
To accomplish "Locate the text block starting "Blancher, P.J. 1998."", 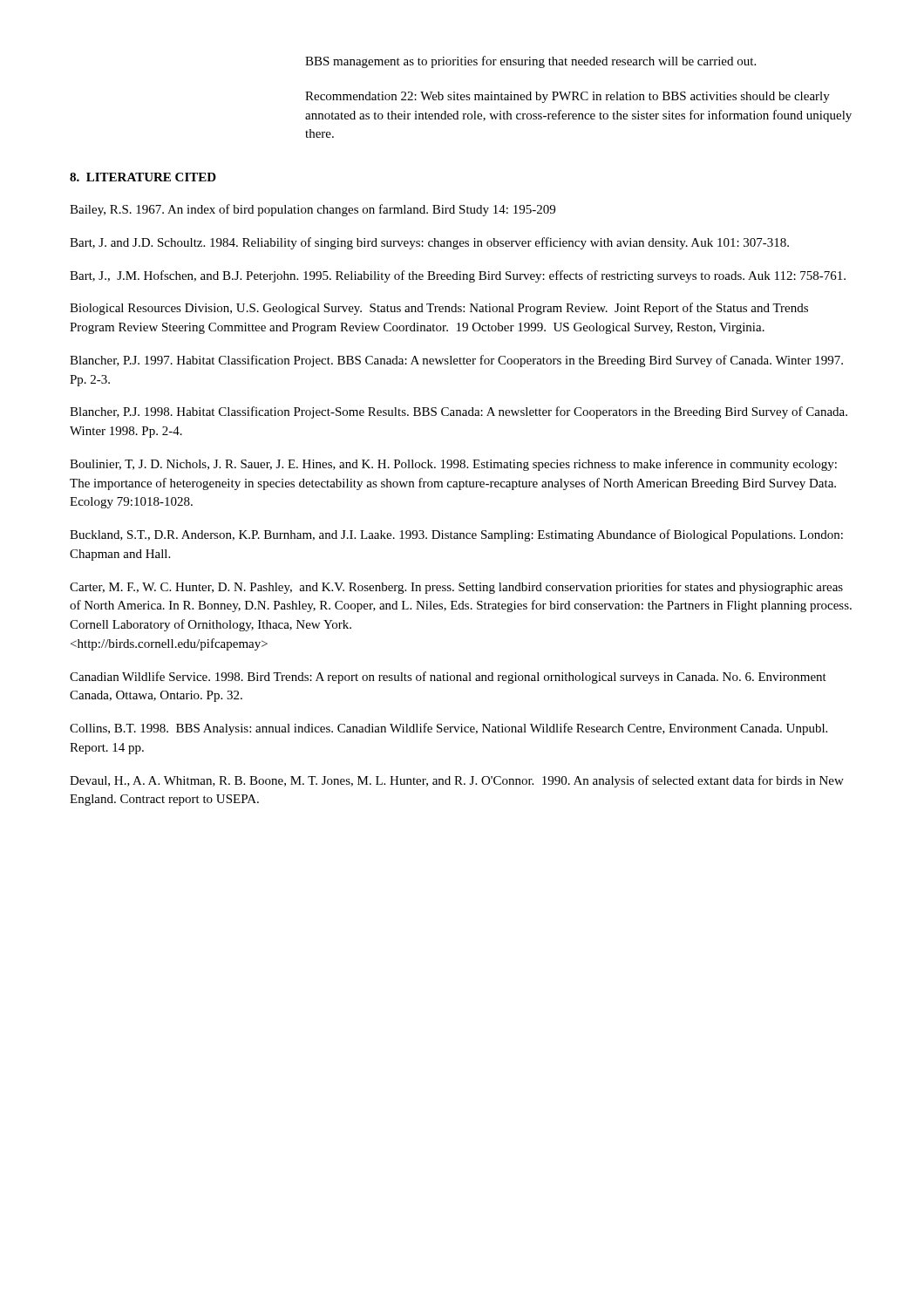I will click(x=459, y=421).
